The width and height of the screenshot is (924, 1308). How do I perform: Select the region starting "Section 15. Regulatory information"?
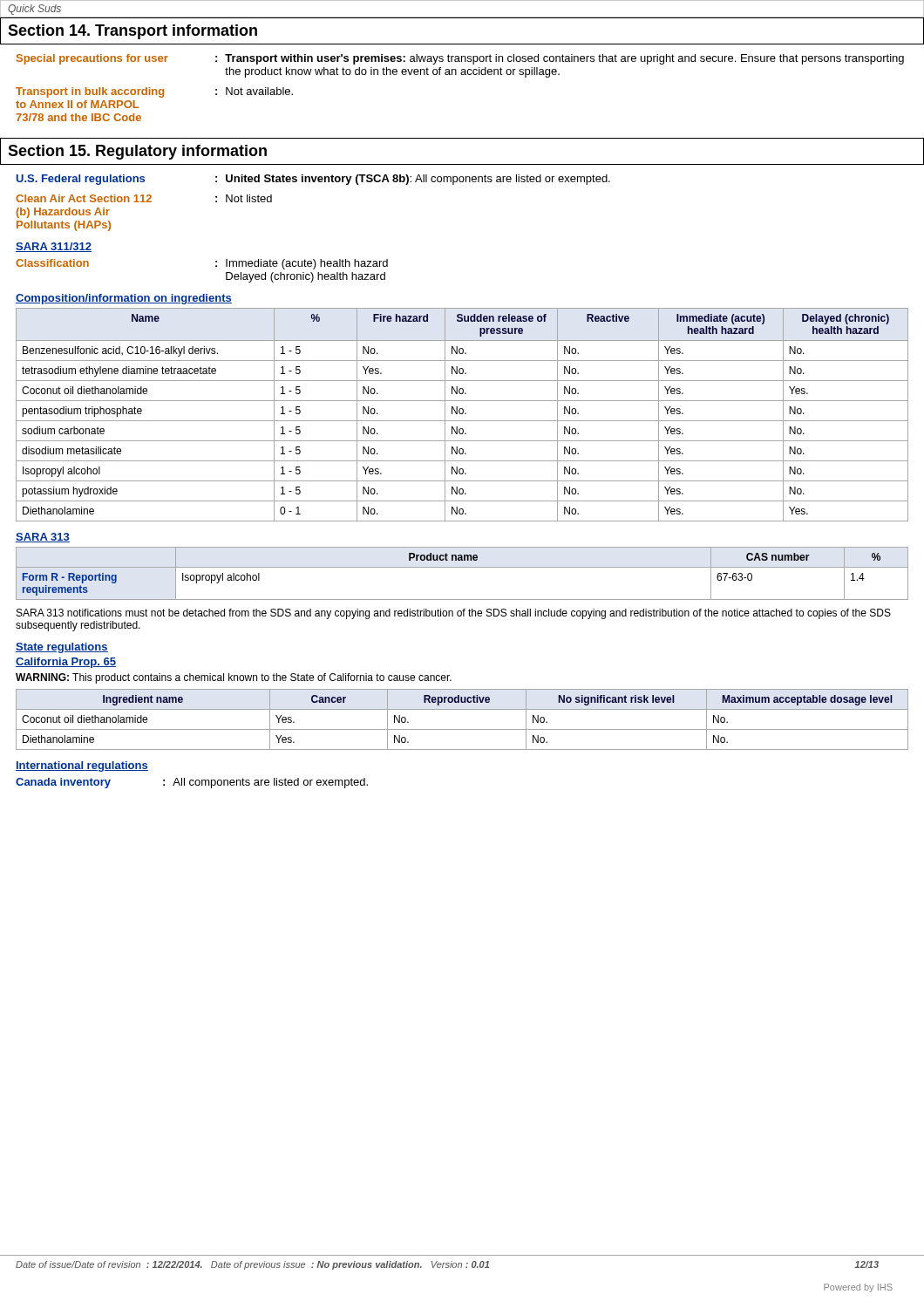click(138, 151)
